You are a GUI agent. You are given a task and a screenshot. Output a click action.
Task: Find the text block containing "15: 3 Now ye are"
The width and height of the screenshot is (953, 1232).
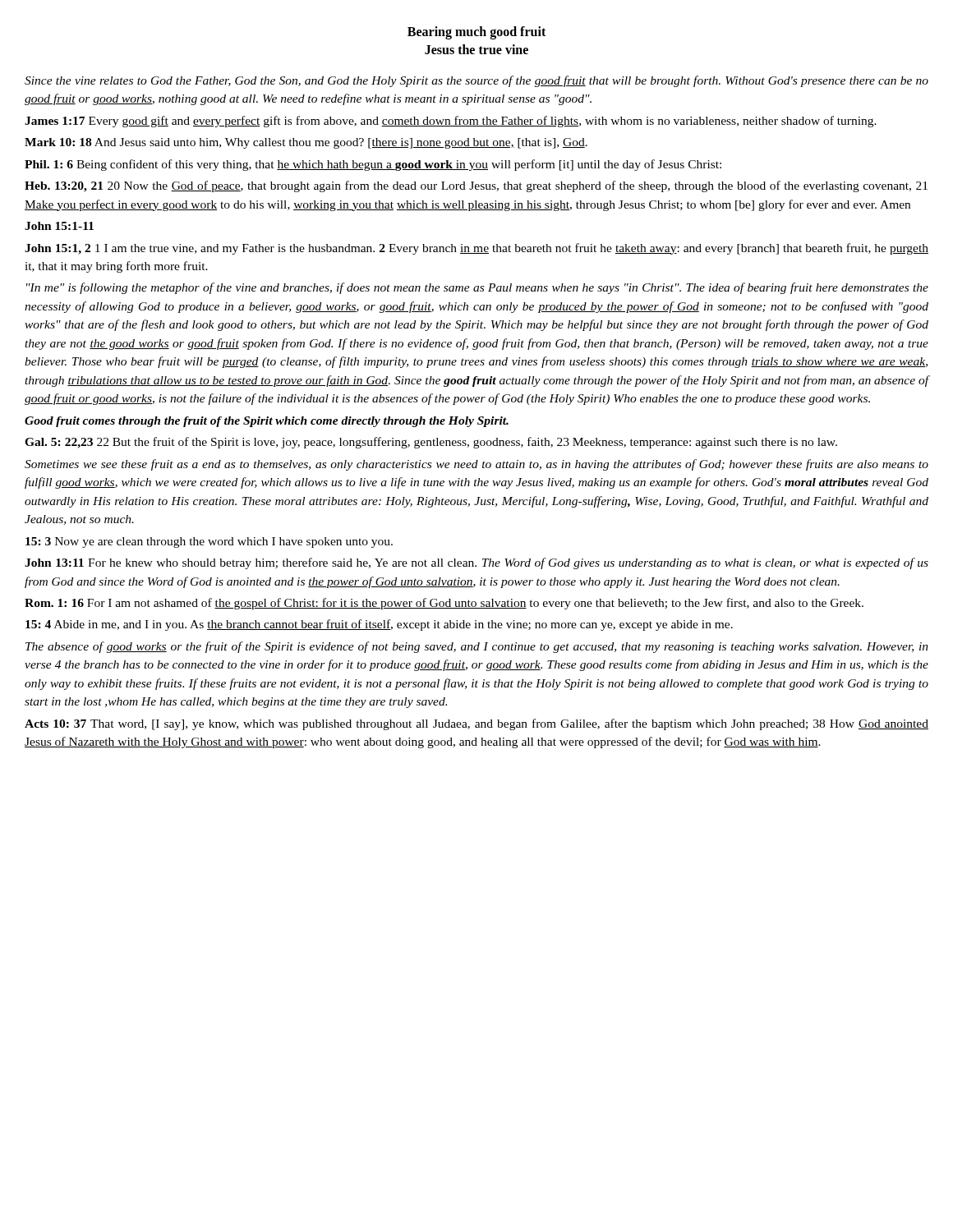pos(209,542)
